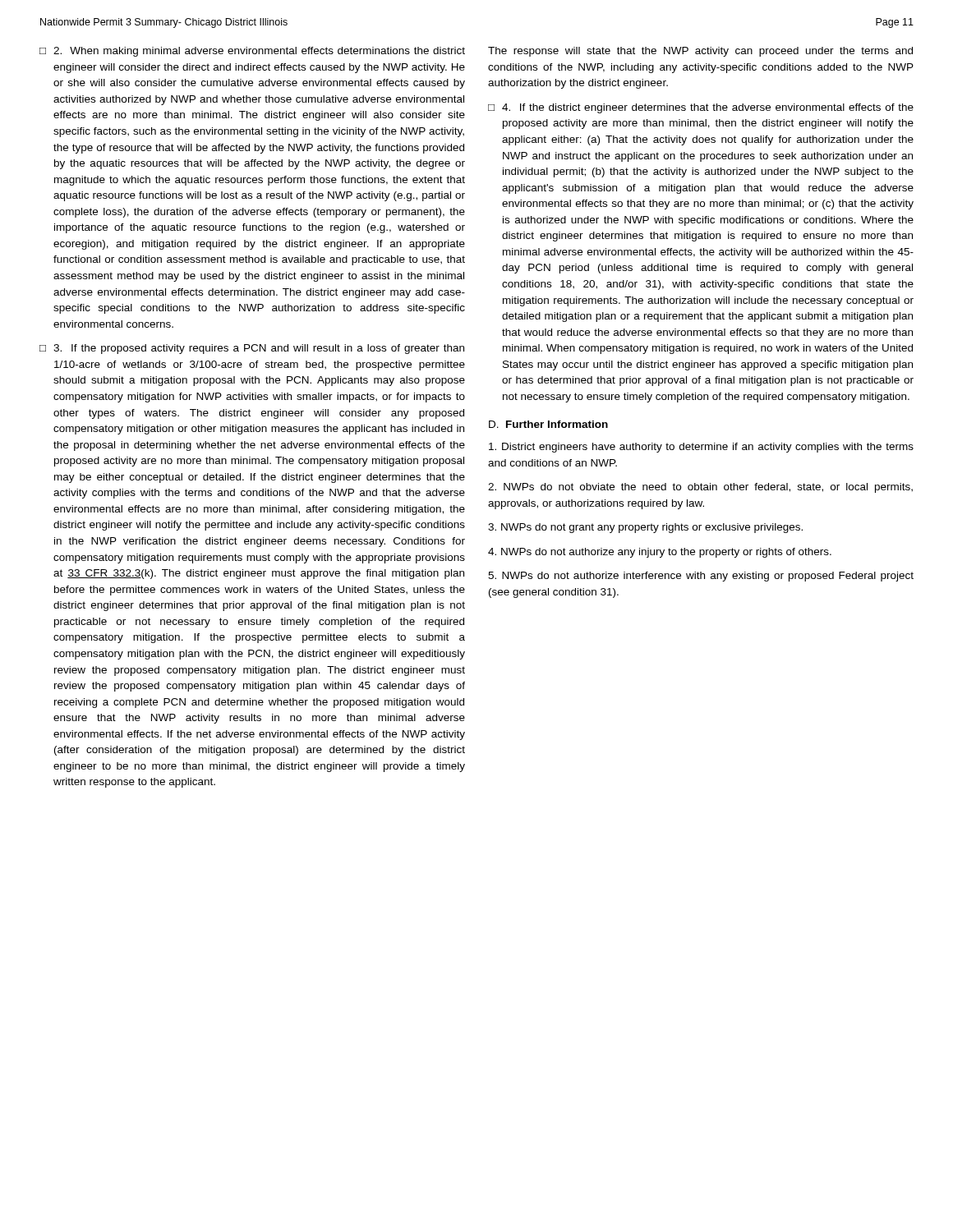Click on the element starting "□ 2. When making minimal"

tap(252, 187)
